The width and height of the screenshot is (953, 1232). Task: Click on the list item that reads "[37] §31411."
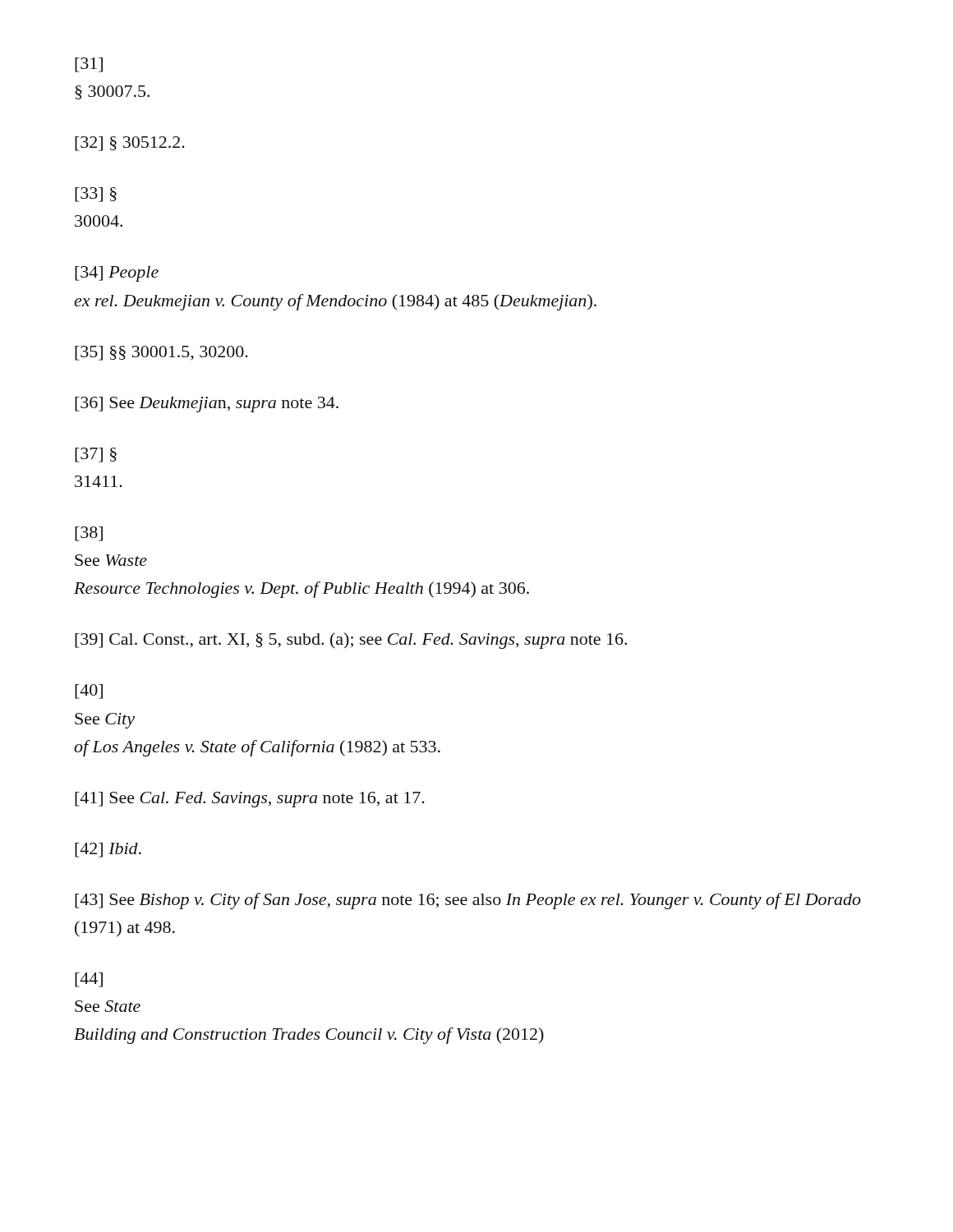coord(96,455)
